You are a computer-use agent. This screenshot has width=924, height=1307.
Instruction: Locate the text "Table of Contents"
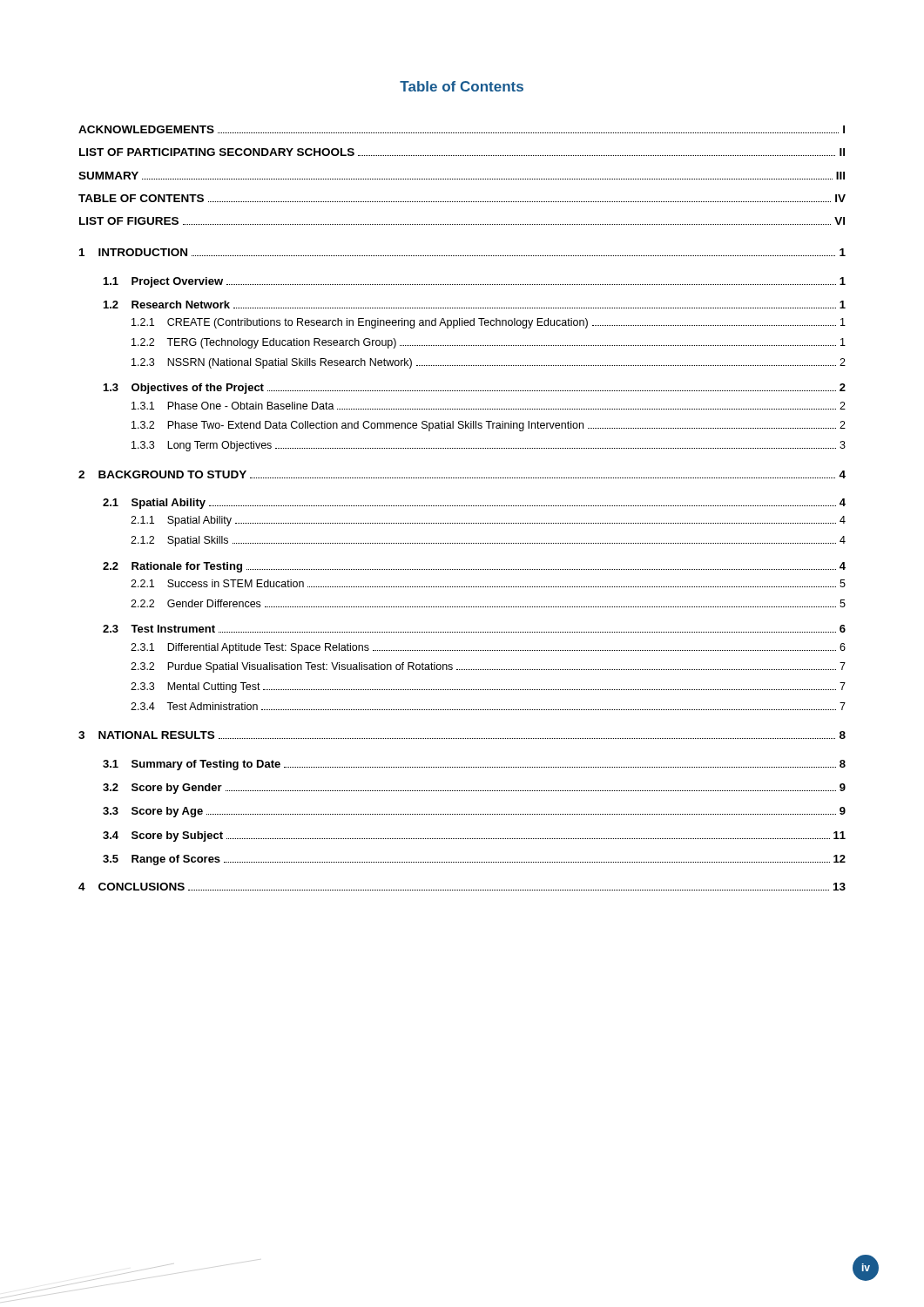[x=462, y=87]
